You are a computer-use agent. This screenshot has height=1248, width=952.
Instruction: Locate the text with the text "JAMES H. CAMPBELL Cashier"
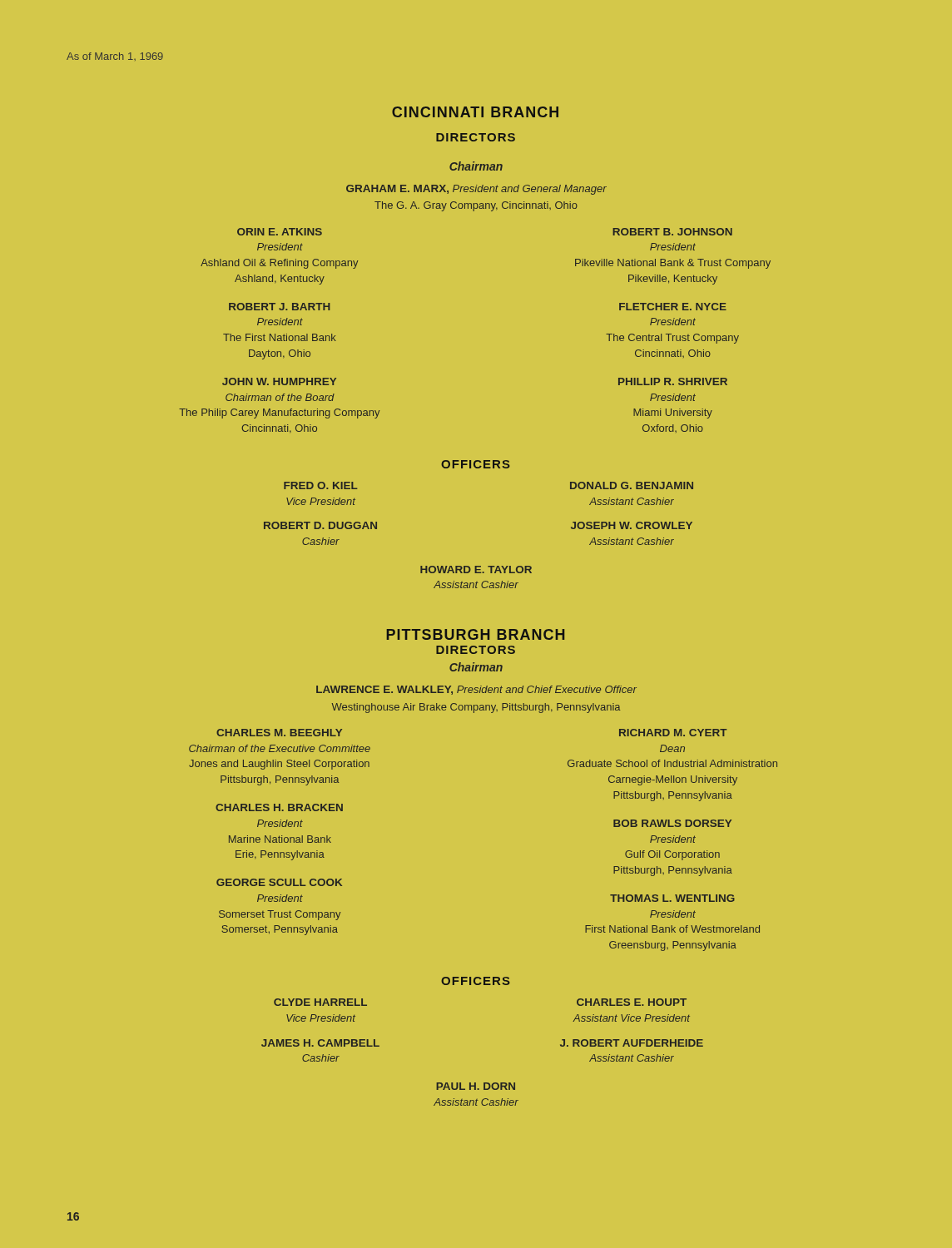coord(320,1051)
